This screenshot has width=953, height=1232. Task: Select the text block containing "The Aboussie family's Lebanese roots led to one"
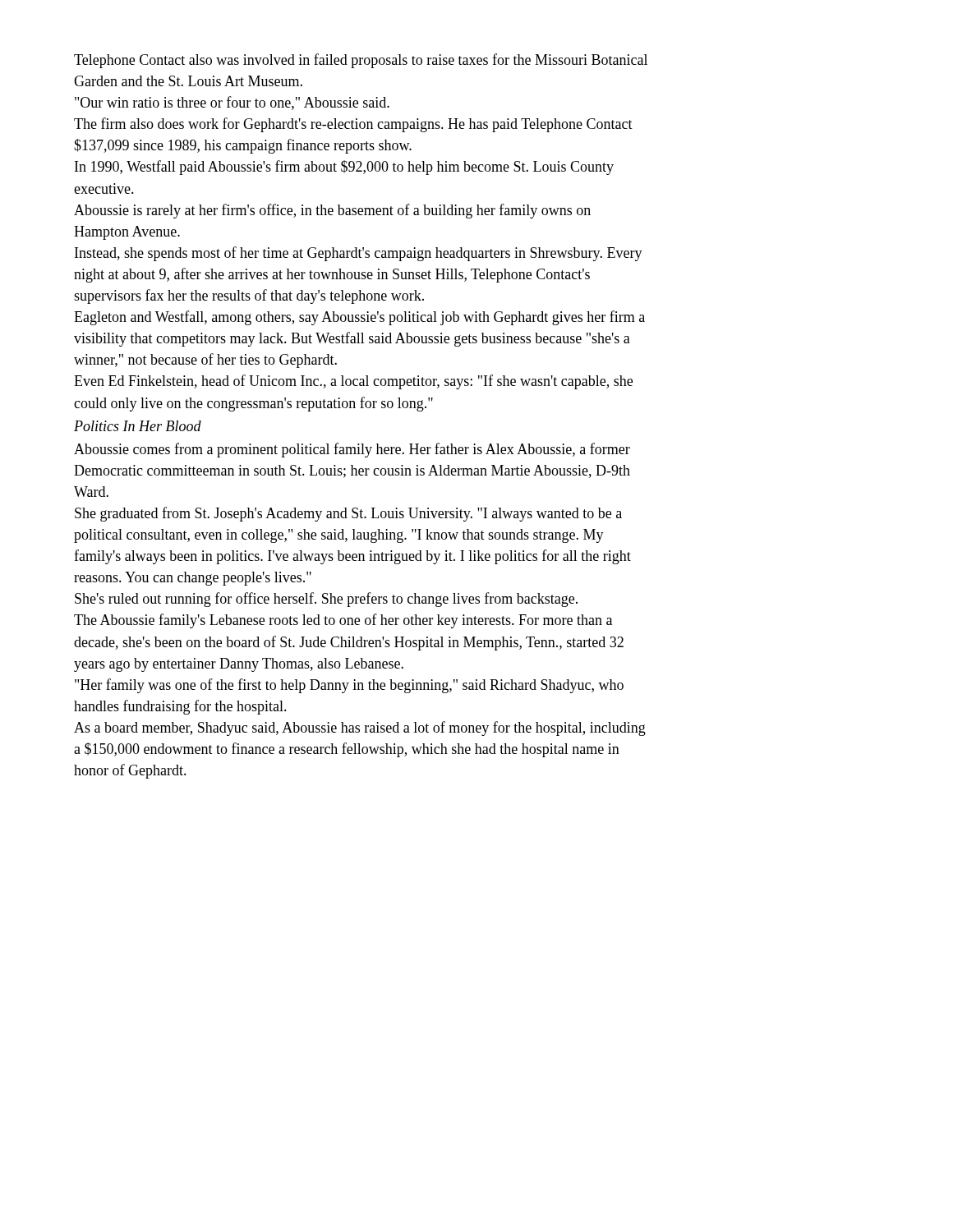[x=349, y=642]
